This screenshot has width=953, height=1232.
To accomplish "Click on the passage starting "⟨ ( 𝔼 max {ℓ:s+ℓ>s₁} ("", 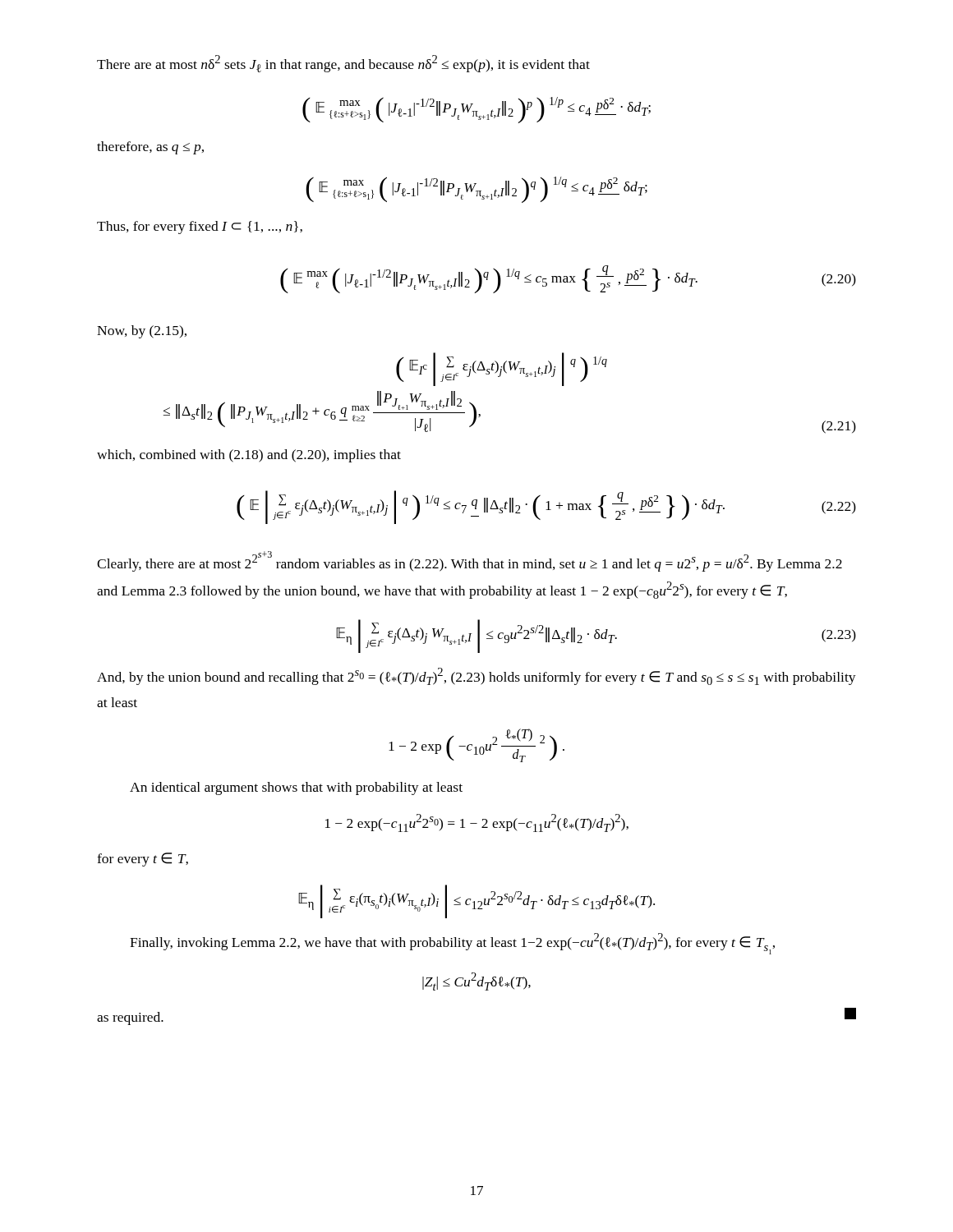I will (x=476, y=110).
